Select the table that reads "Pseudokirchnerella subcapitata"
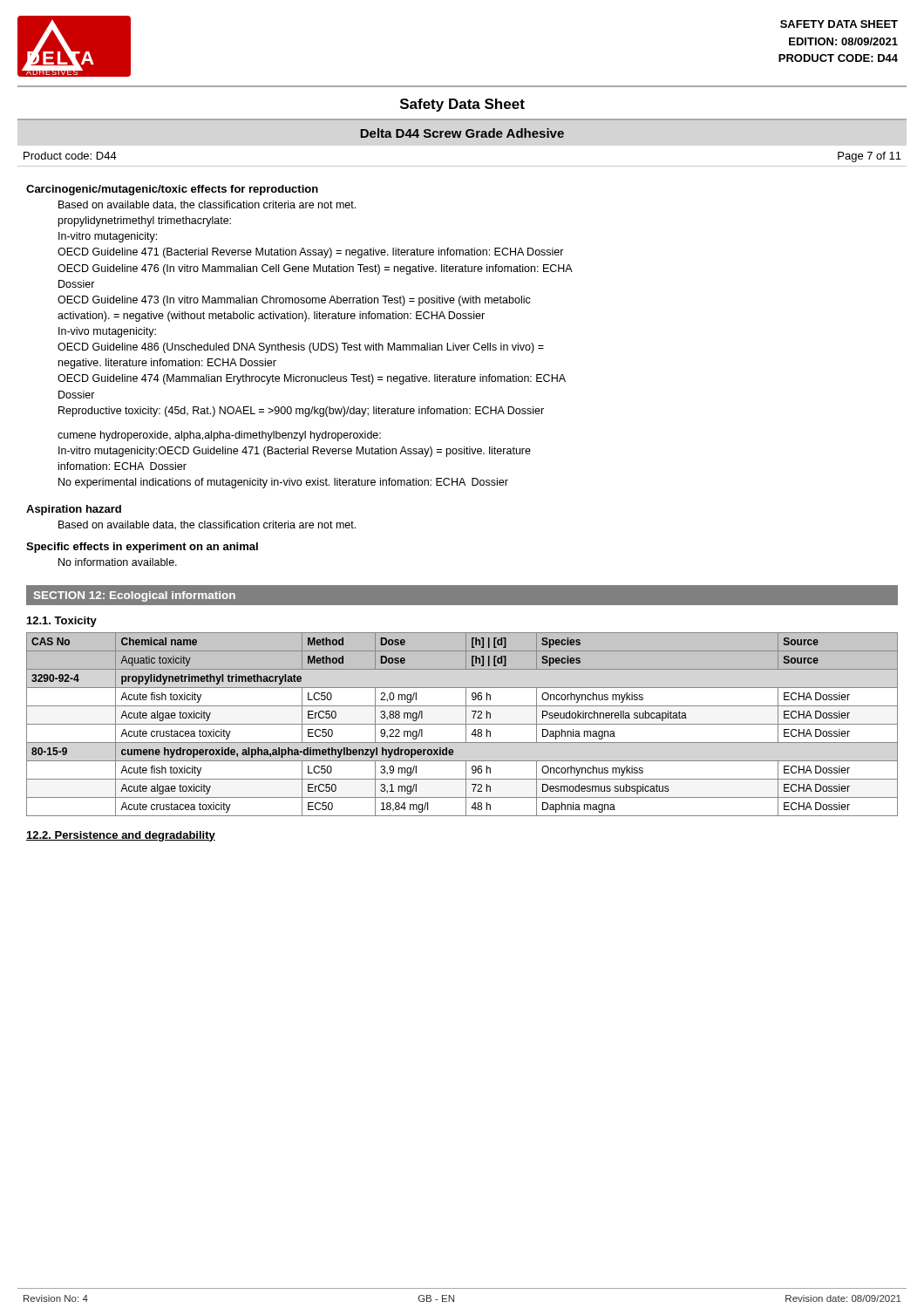Viewport: 924px width, 1308px height. tap(462, 724)
